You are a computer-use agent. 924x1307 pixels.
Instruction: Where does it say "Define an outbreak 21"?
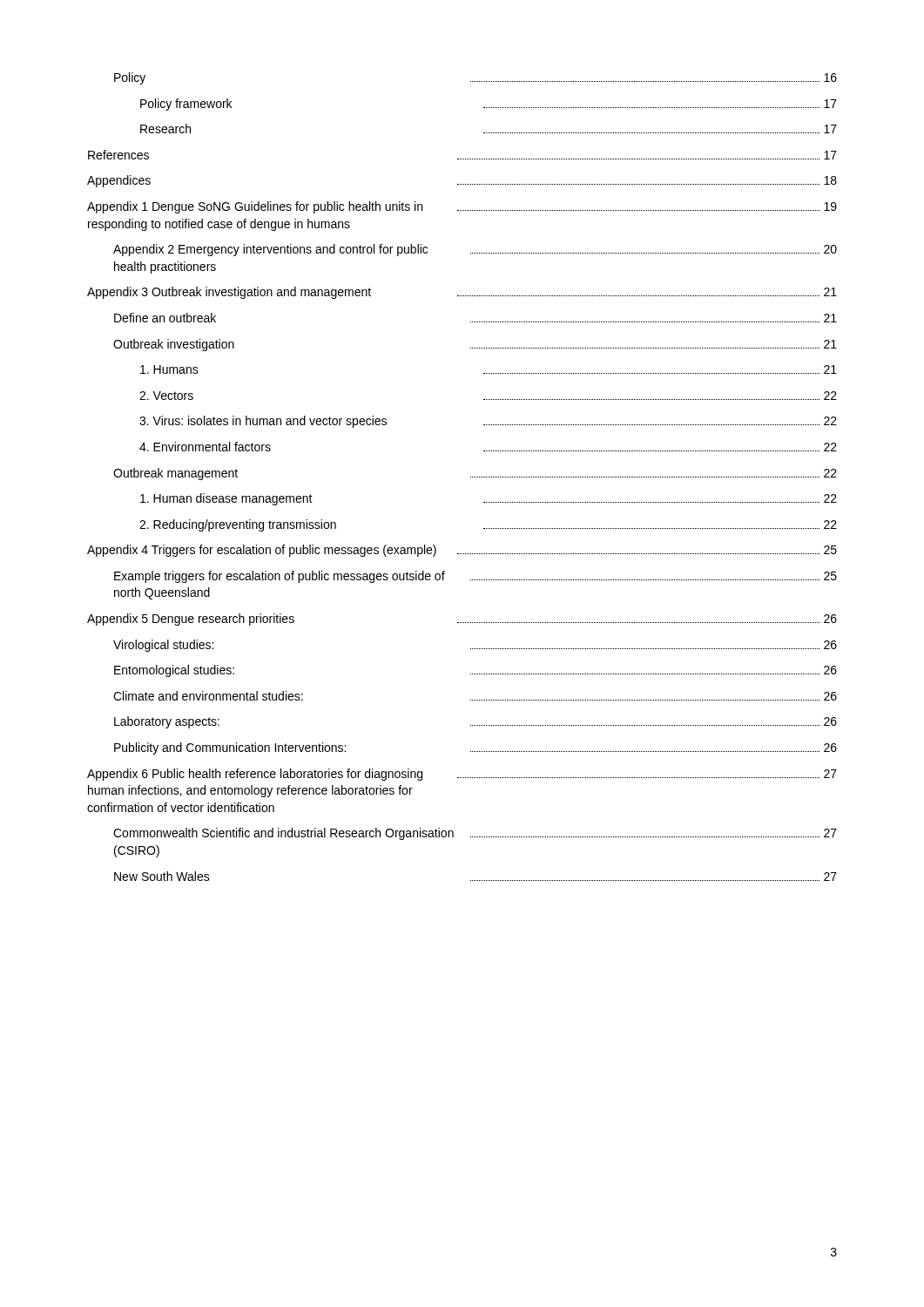462,319
